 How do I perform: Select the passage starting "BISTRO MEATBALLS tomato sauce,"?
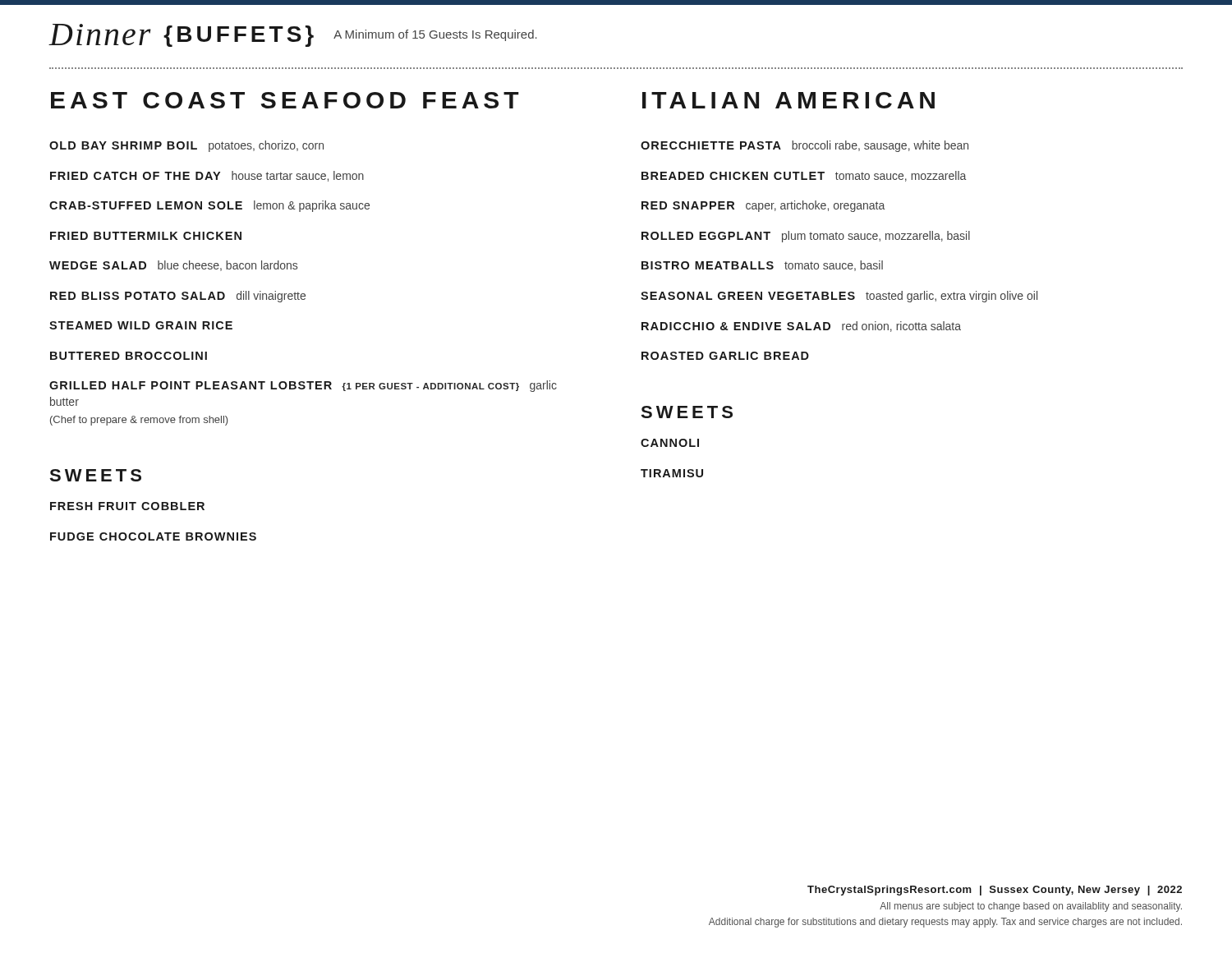tap(762, 266)
